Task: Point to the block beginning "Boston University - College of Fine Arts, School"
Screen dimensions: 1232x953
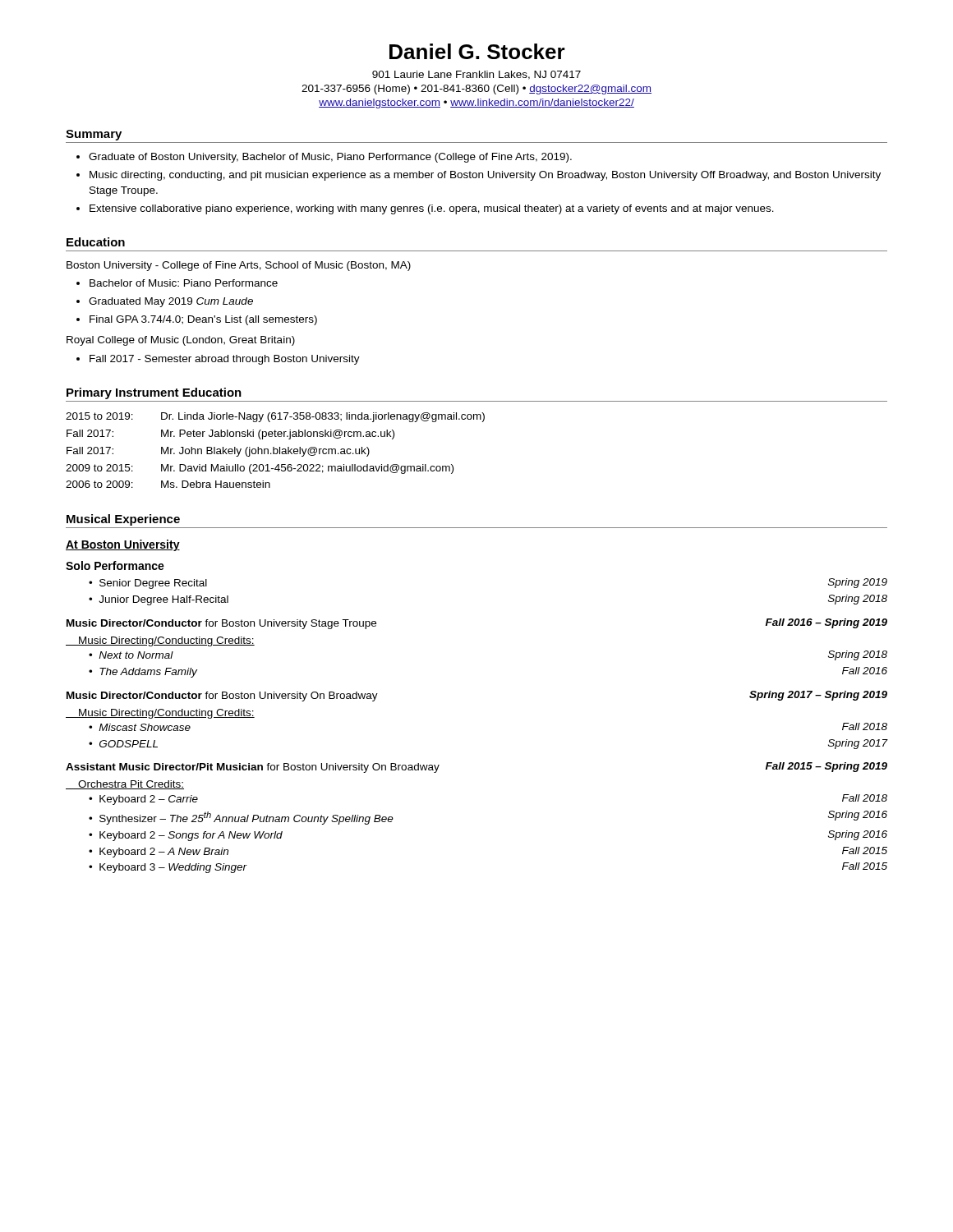Action: click(238, 265)
